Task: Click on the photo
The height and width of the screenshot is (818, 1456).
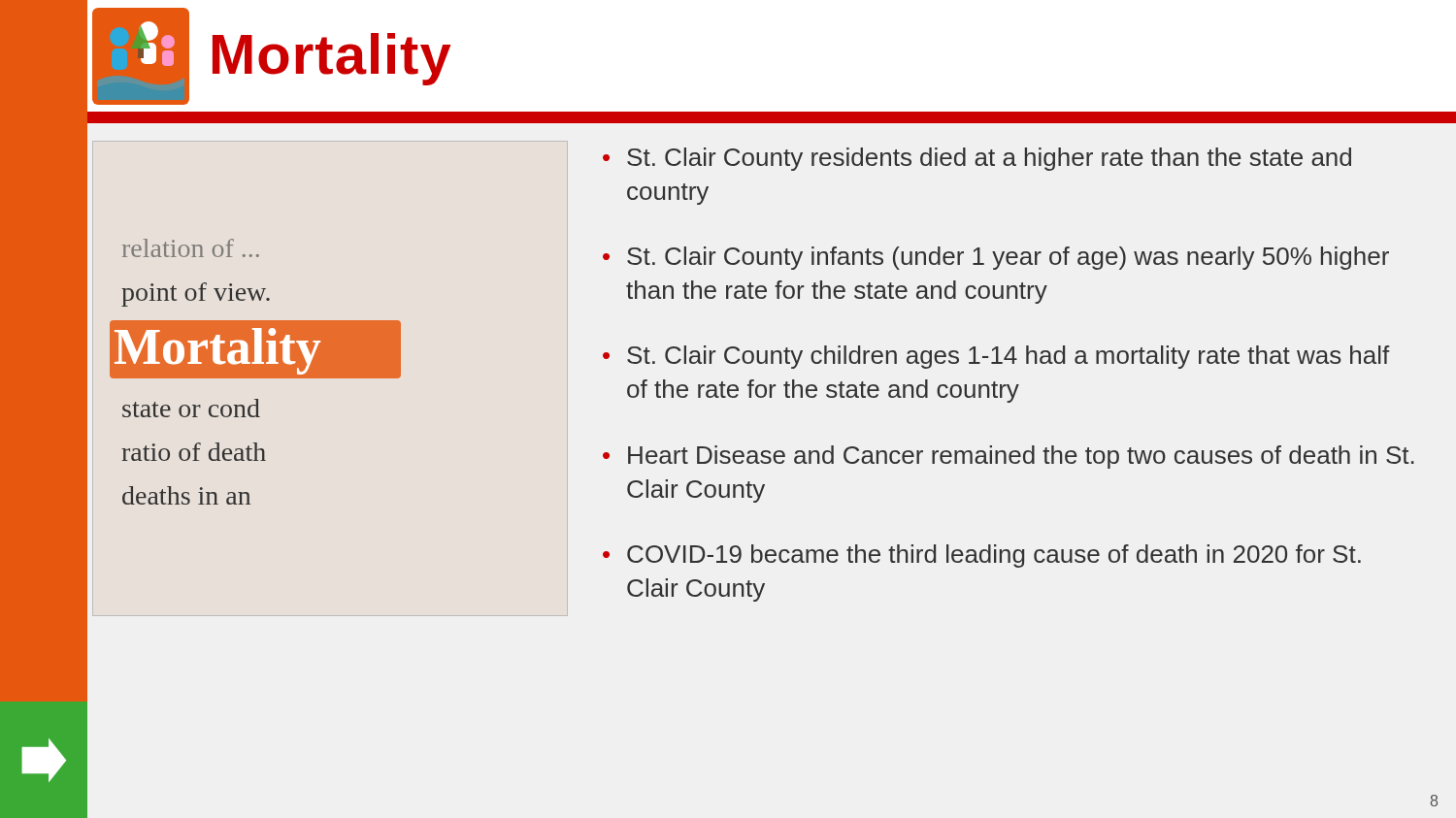Action: click(x=330, y=378)
